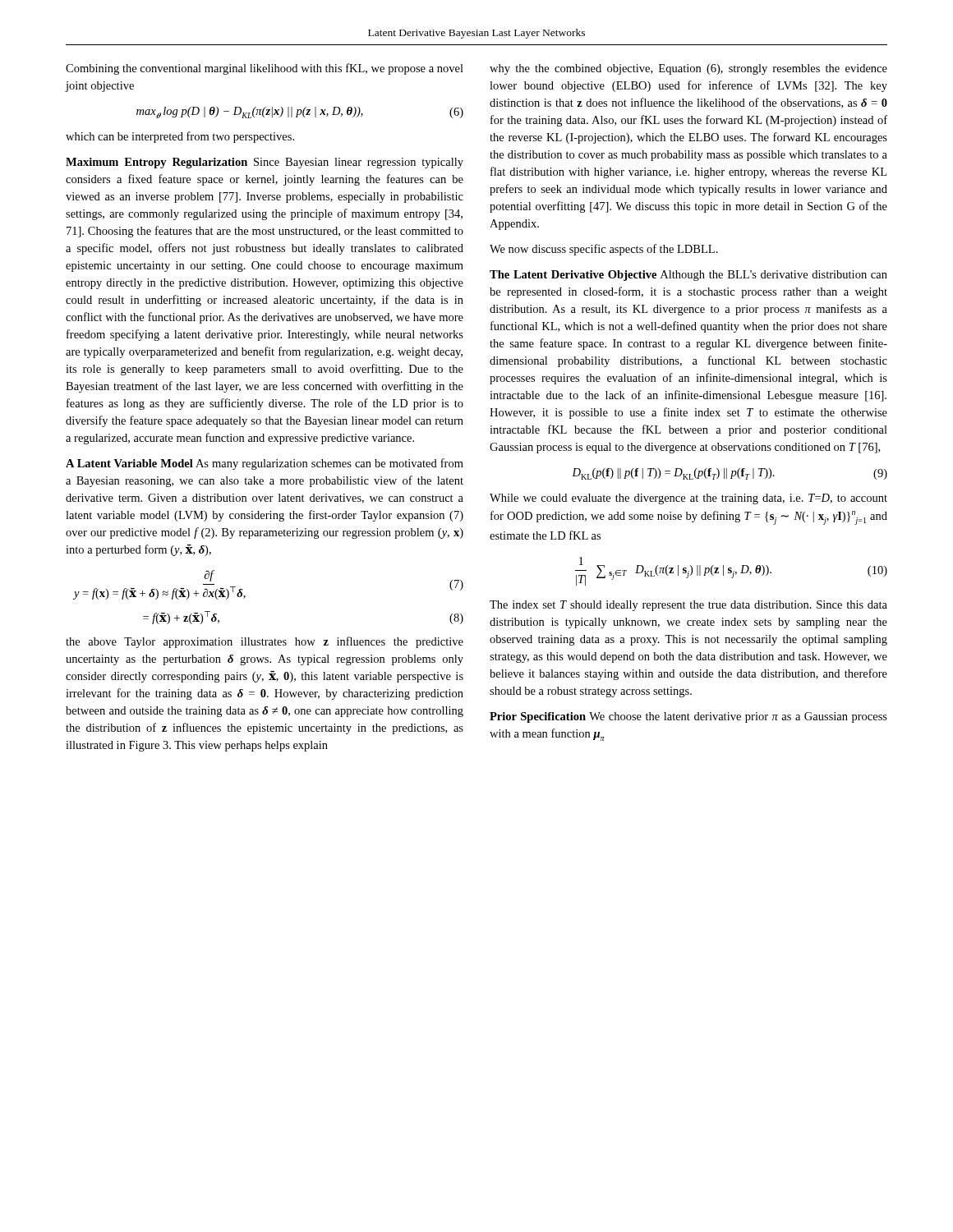
Task: Locate the text block containing "While we could evaluate the divergence"
Action: point(688,517)
